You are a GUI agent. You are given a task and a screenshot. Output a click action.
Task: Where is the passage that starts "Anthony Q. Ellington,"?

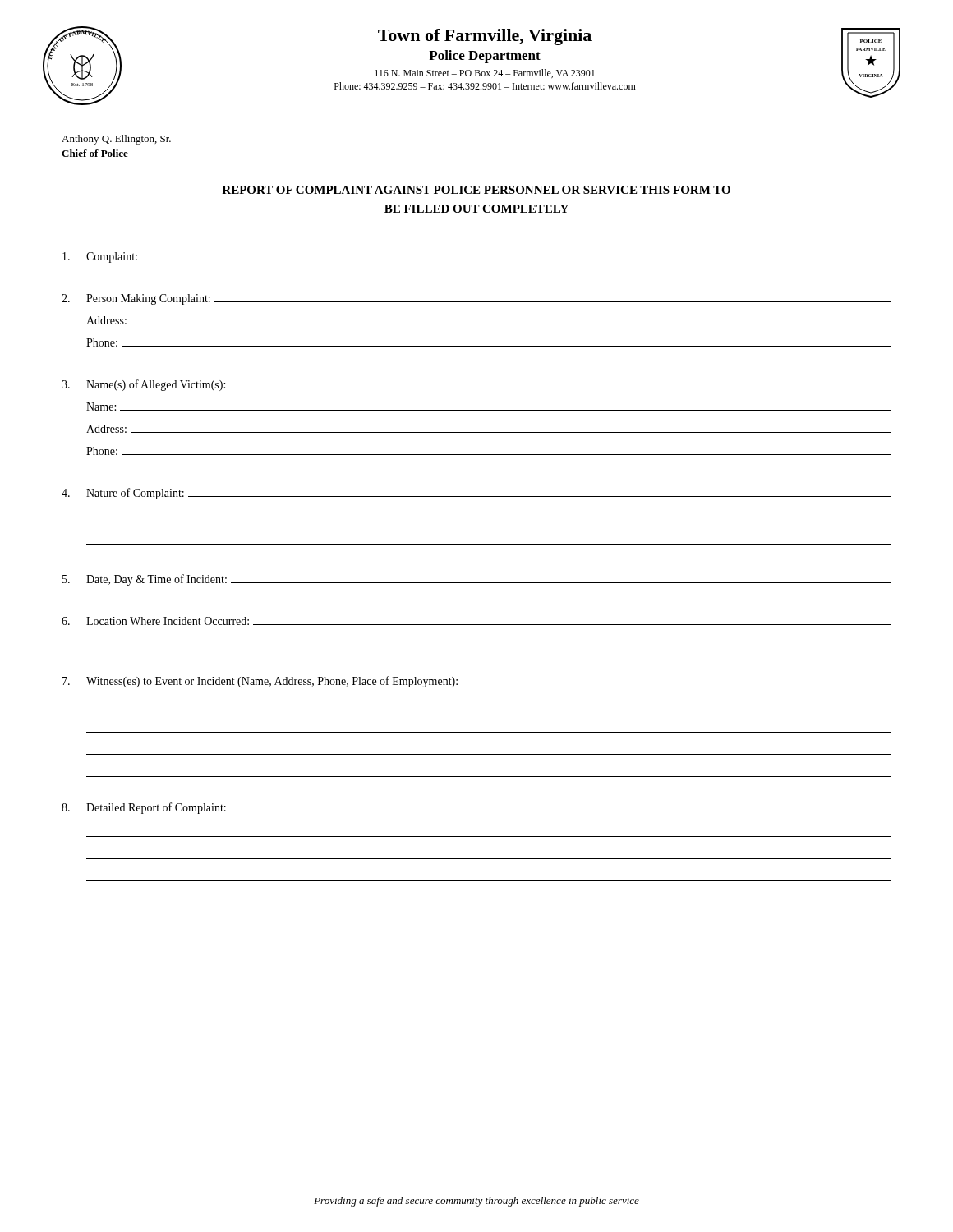[117, 146]
